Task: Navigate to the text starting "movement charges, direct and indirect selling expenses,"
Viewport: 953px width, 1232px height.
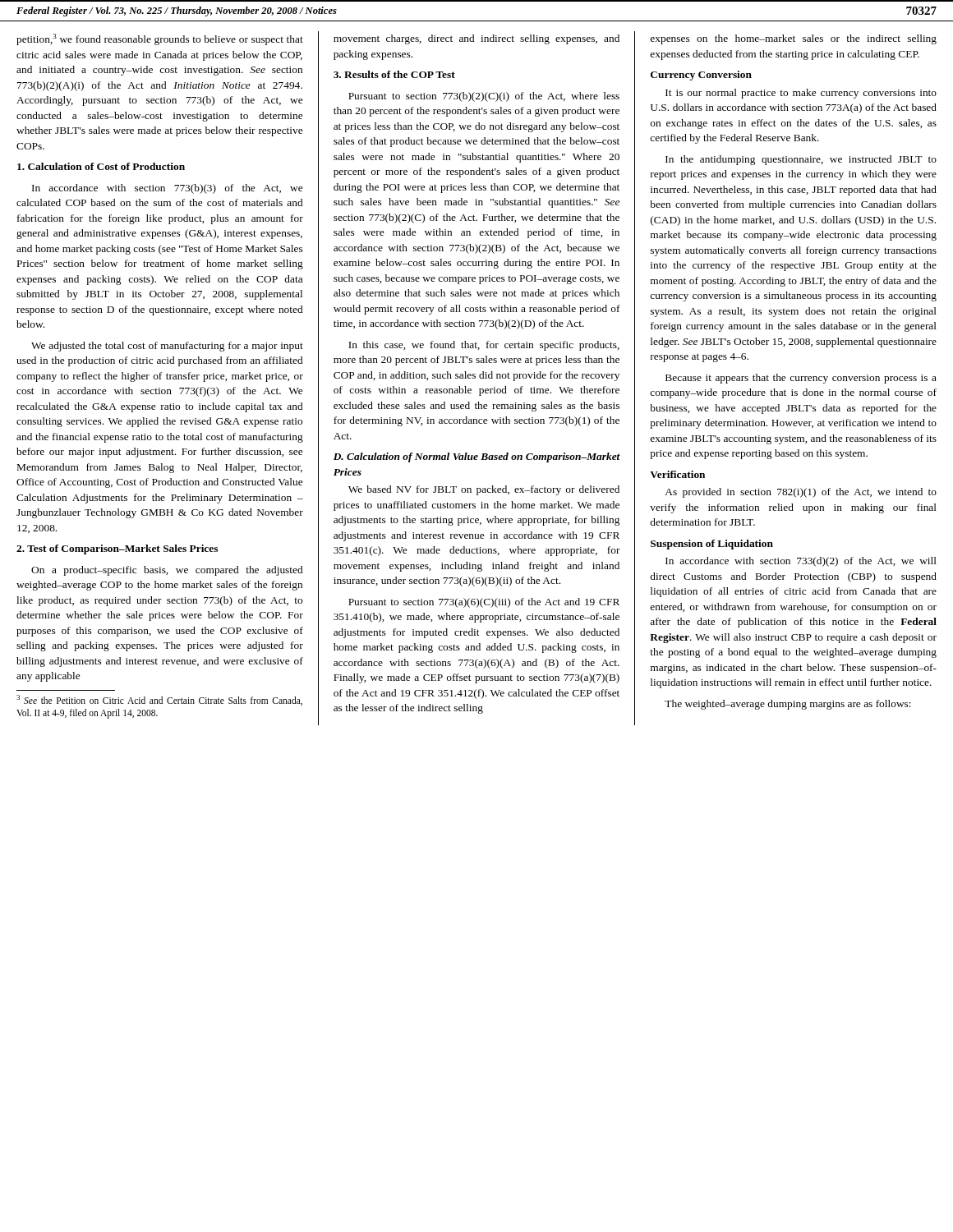Action: point(476,46)
